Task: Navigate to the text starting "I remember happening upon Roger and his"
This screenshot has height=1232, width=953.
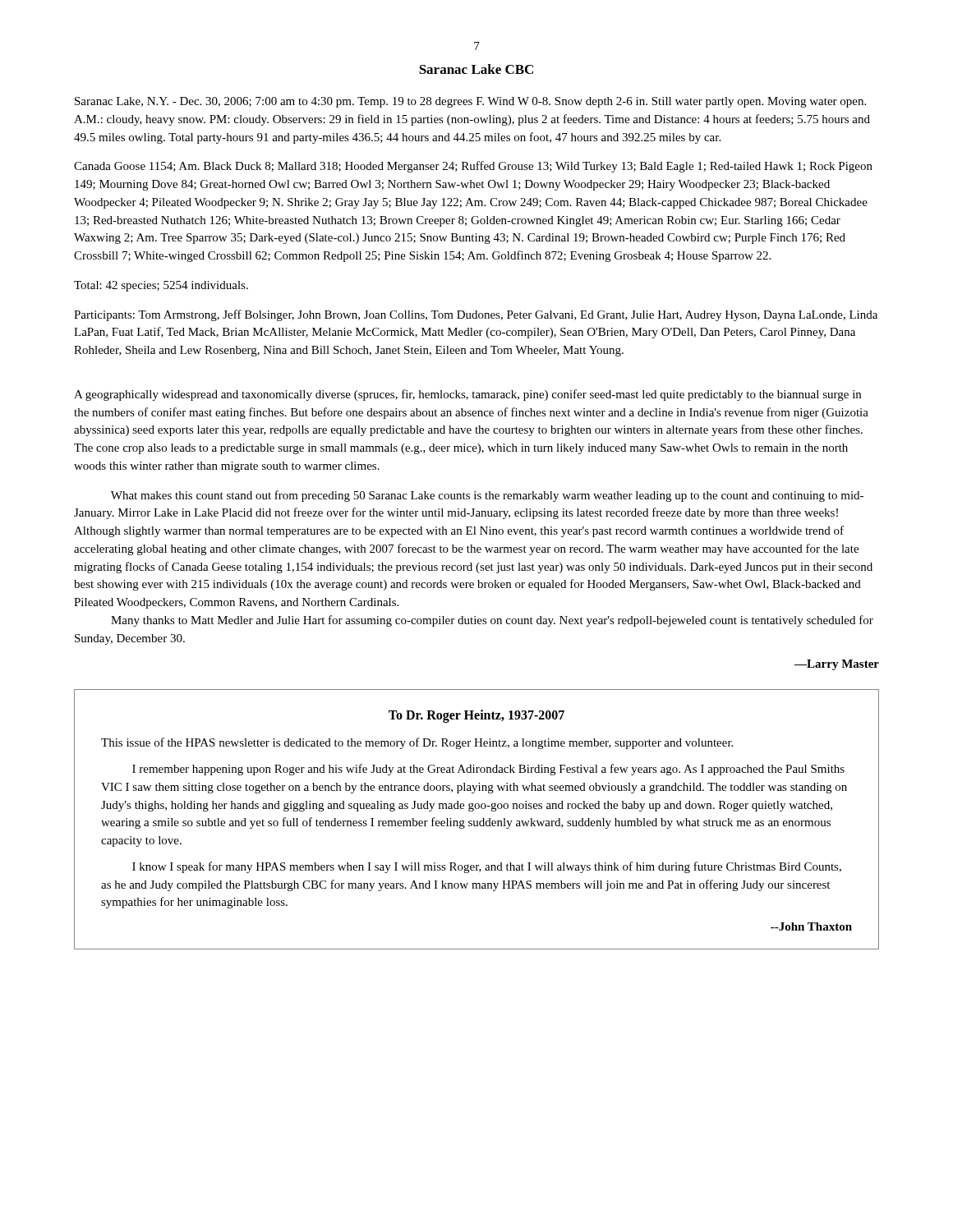Action: [x=474, y=804]
